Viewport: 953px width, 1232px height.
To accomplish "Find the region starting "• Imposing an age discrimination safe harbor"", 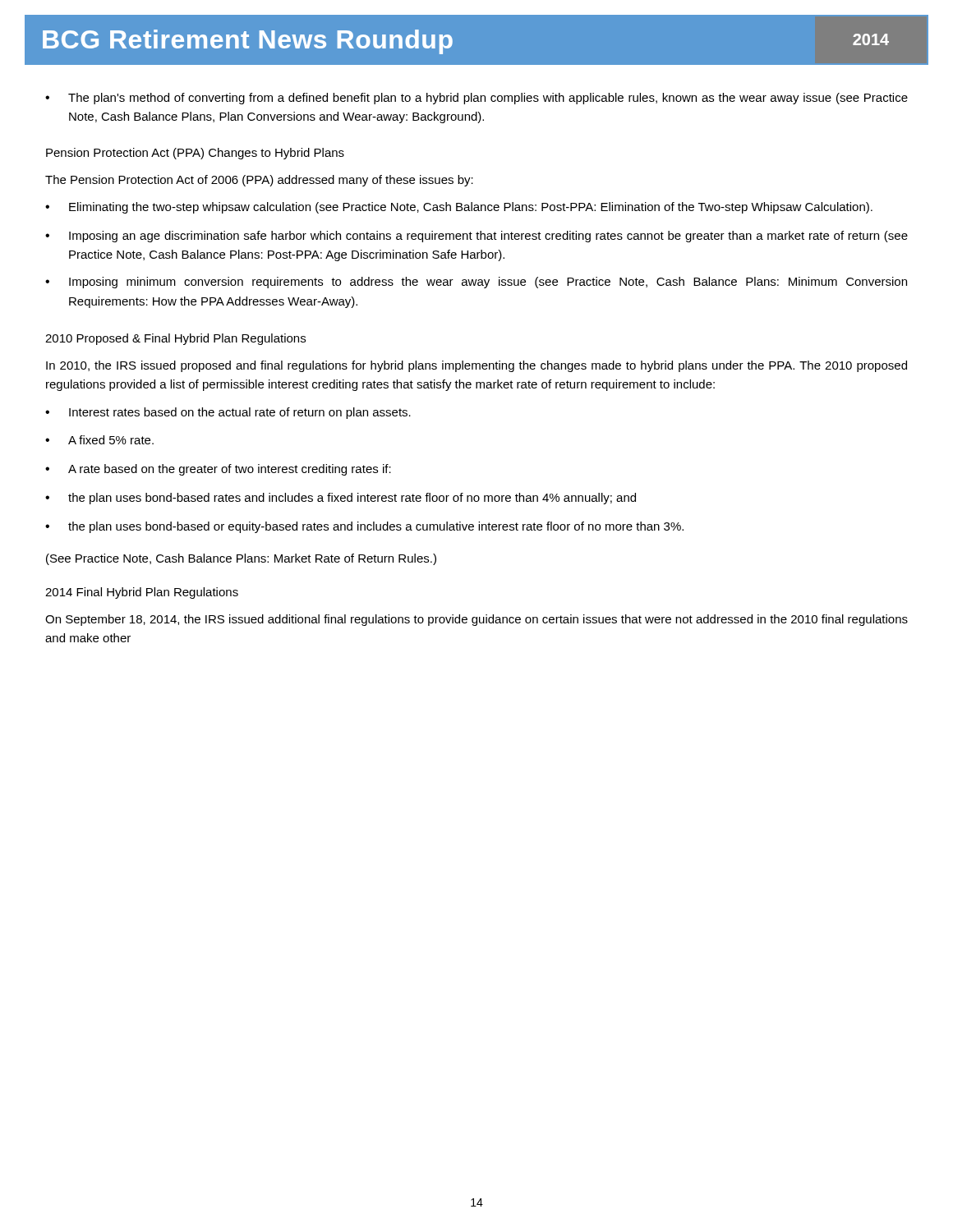I will tap(476, 245).
